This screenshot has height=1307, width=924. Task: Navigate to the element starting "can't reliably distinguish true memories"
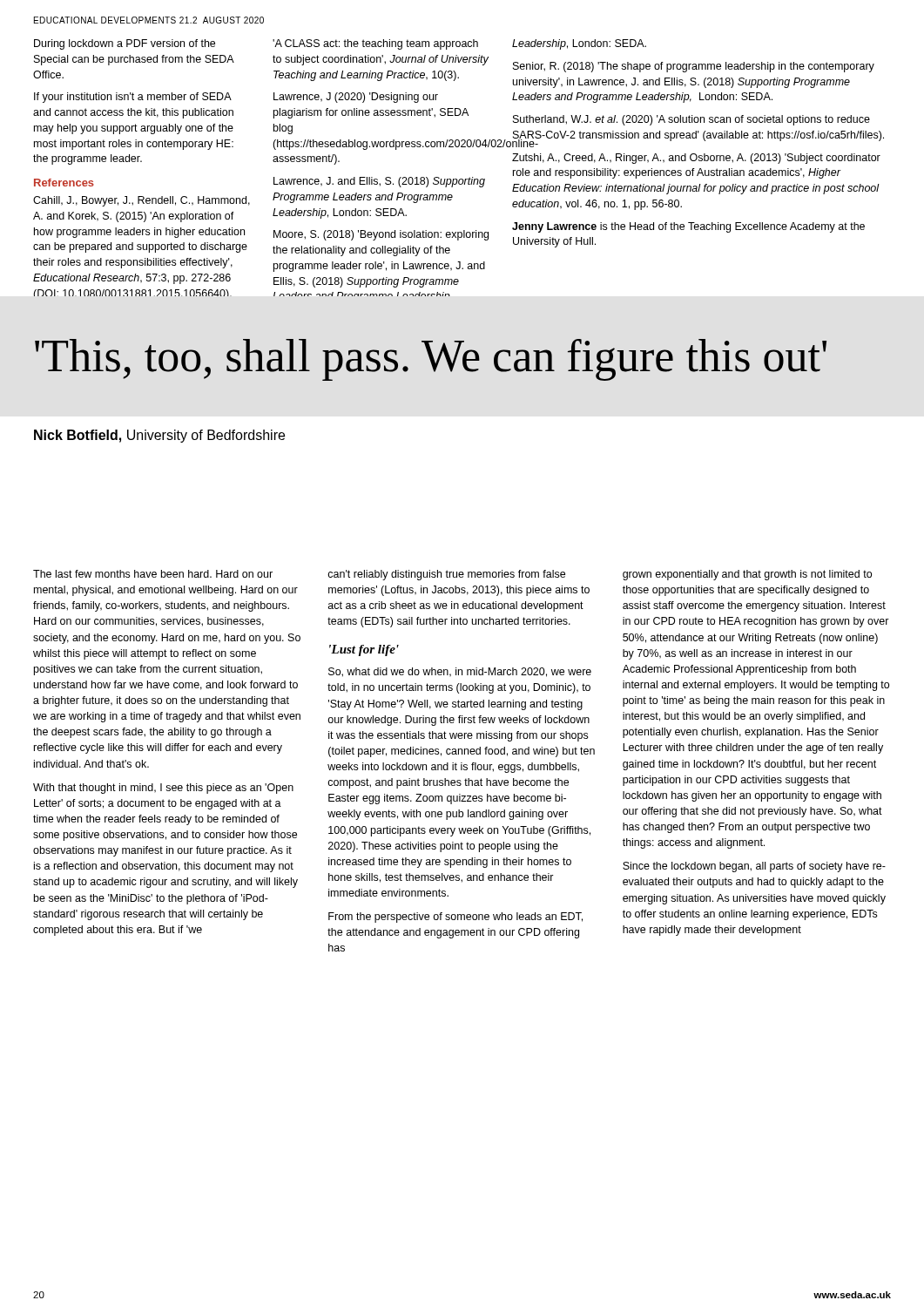pos(459,598)
